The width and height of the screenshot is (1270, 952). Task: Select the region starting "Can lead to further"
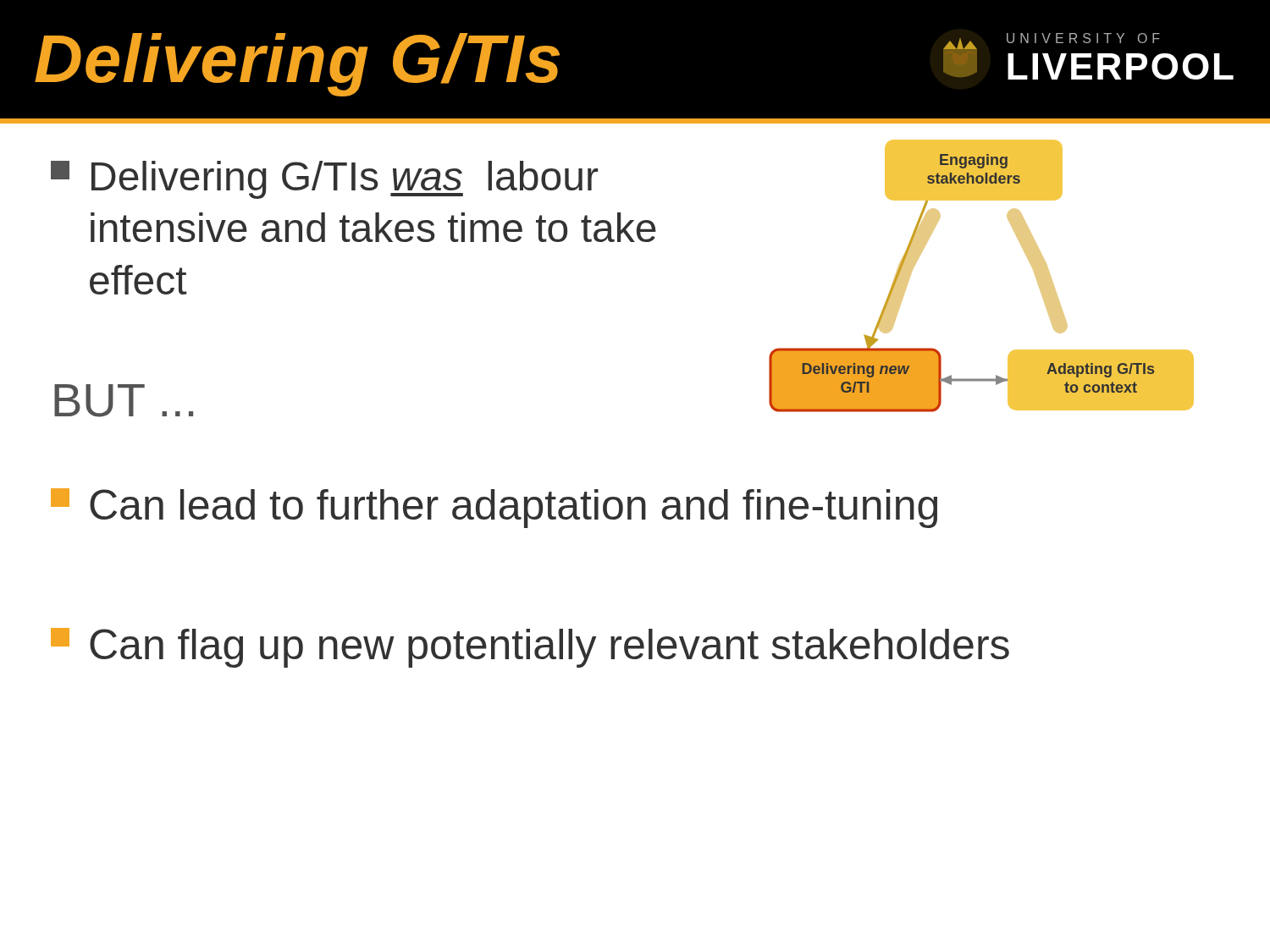coord(495,505)
